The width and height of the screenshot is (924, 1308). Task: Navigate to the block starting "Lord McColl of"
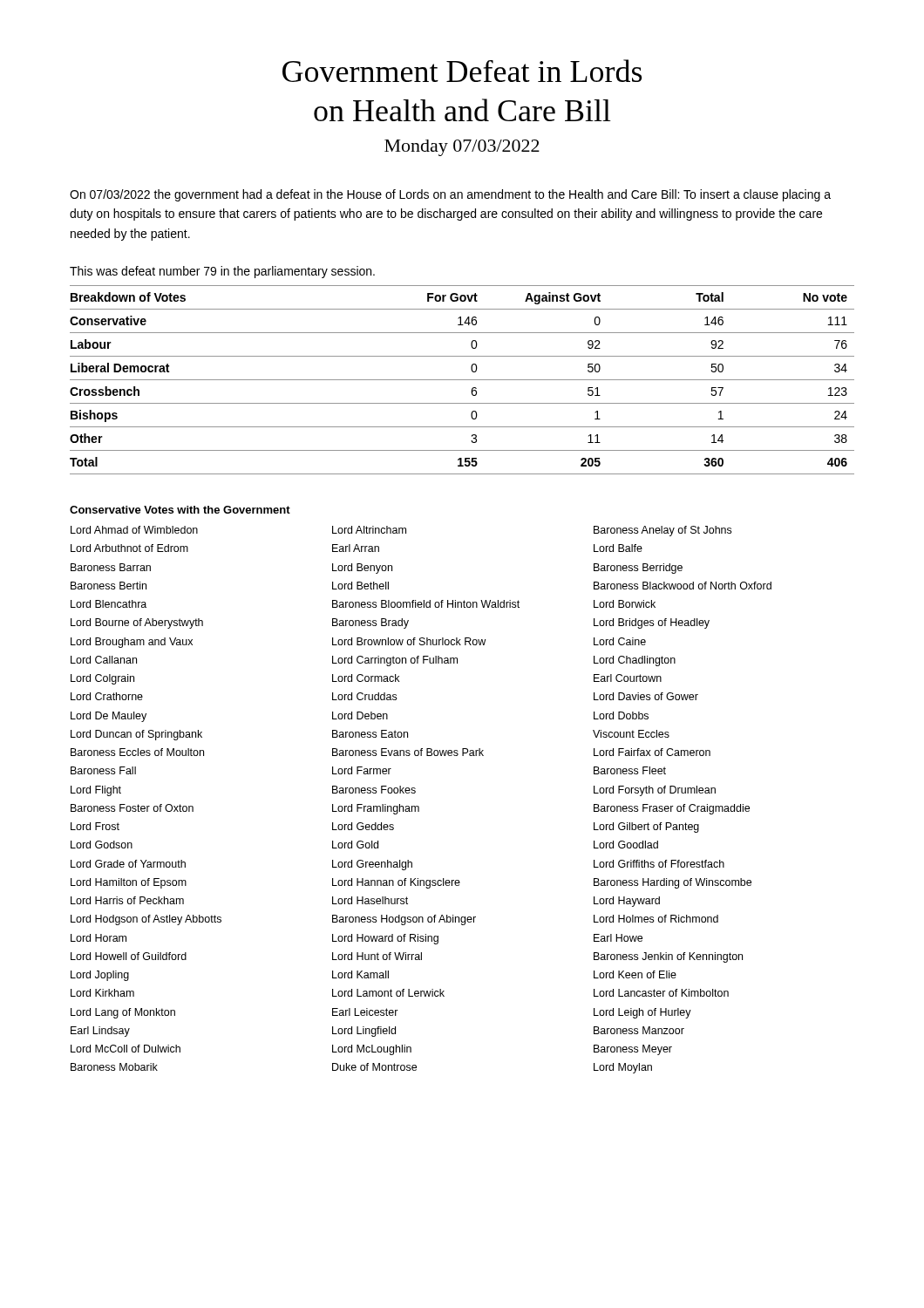coord(125,1049)
